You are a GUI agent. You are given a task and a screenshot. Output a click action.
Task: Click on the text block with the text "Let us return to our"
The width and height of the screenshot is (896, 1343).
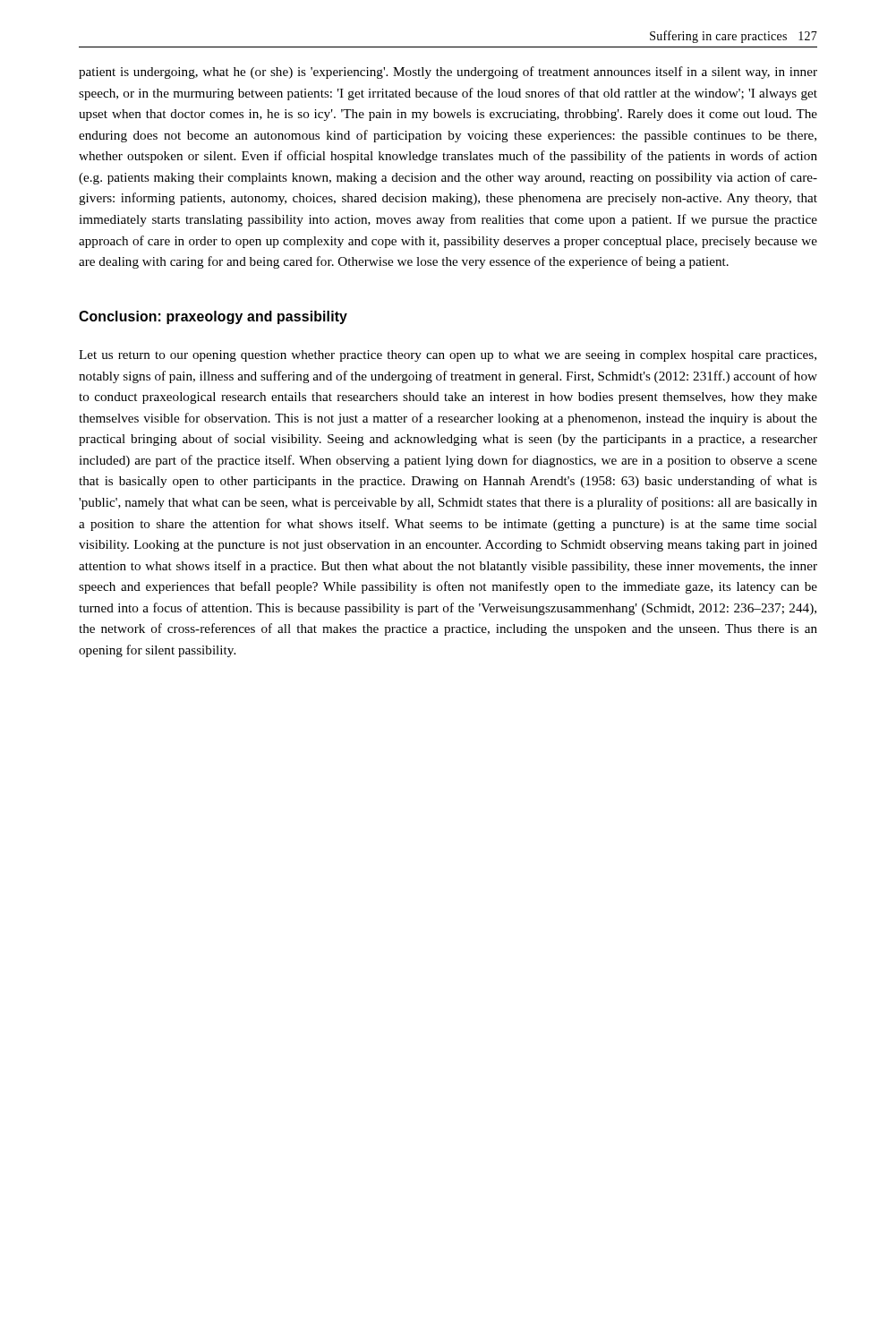pos(448,502)
